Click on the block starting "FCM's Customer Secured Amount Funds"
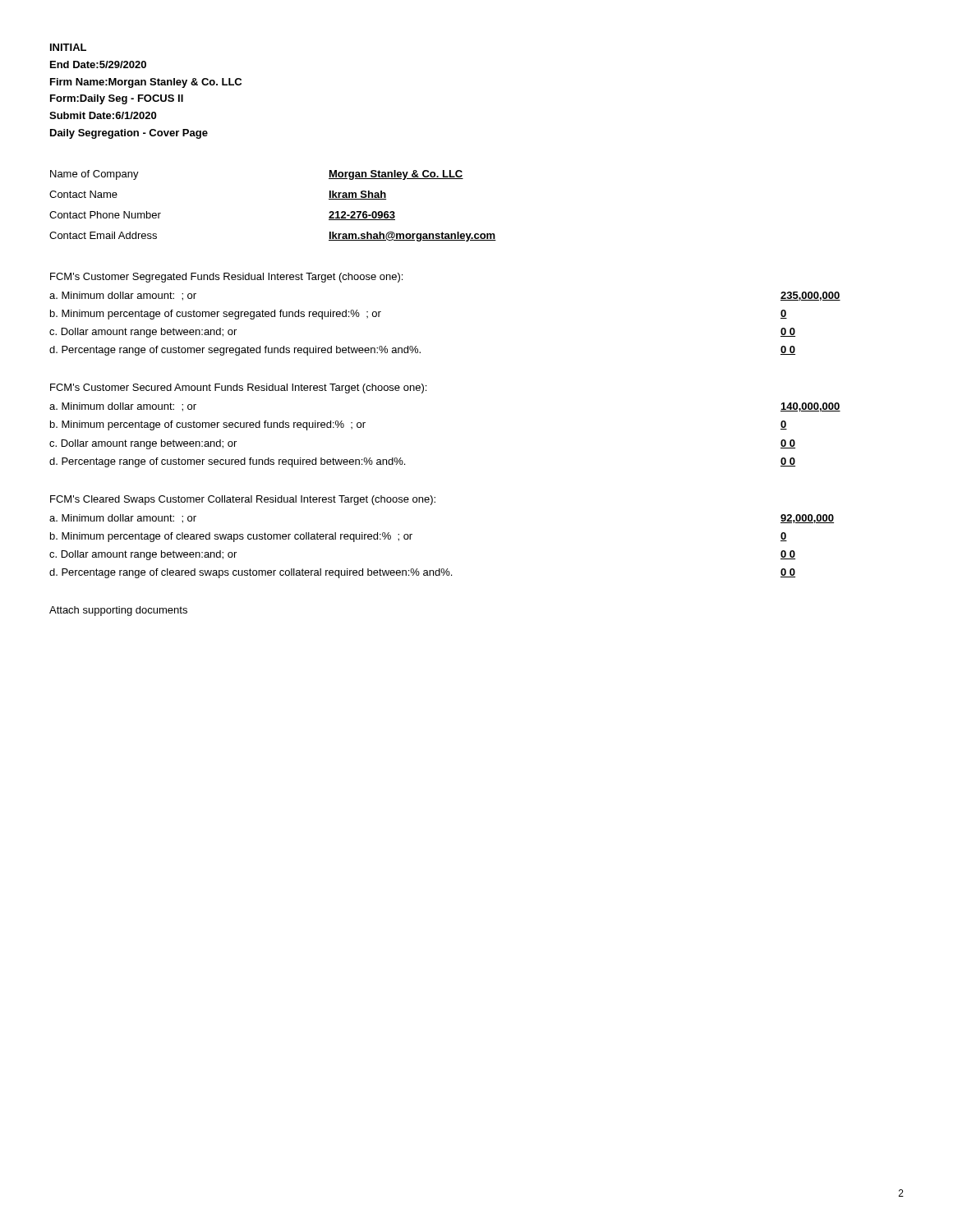This screenshot has height=1232, width=953. [x=238, y=388]
